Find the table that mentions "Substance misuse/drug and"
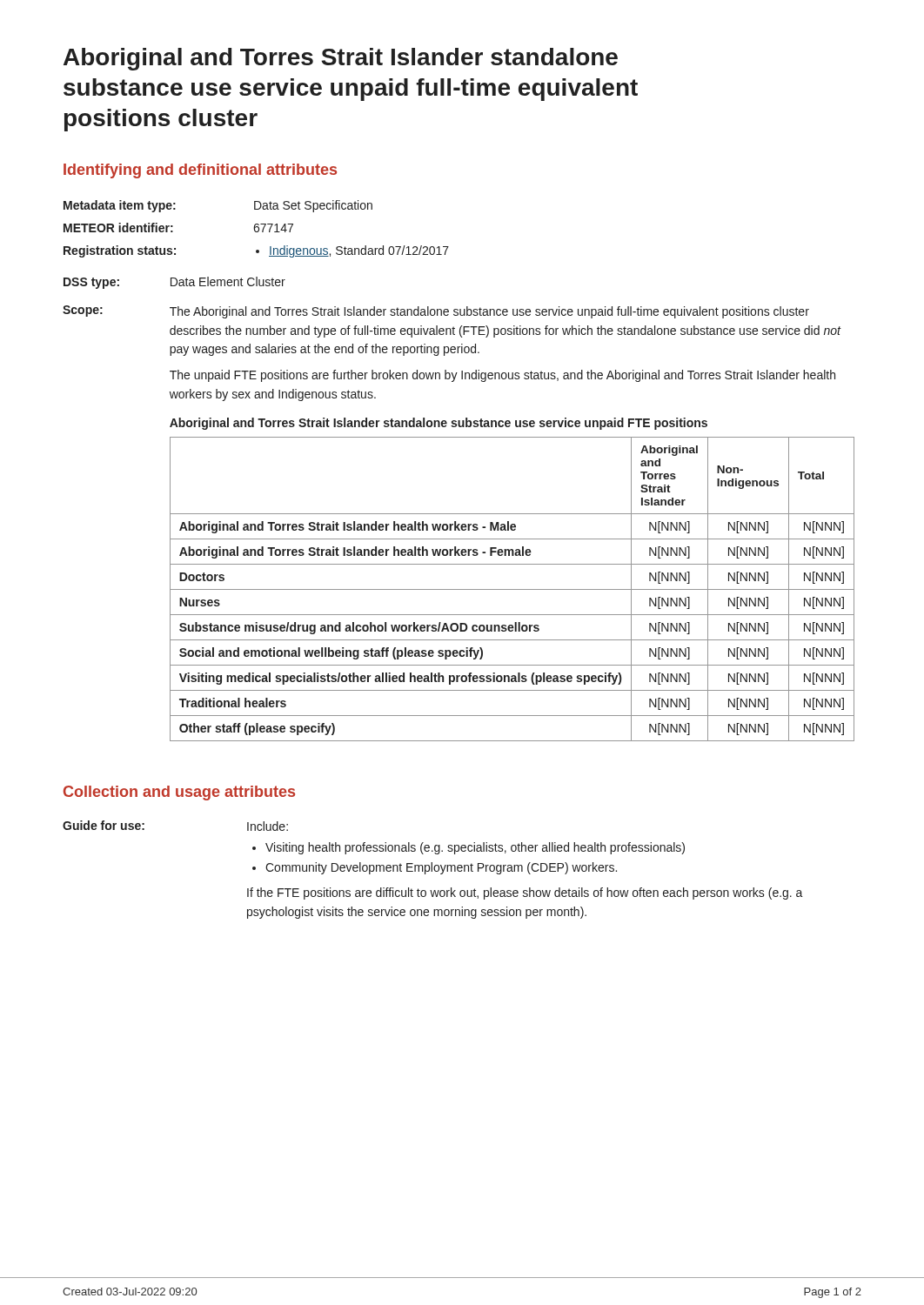This screenshot has width=924, height=1305. pyautogui.click(x=512, y=589)
